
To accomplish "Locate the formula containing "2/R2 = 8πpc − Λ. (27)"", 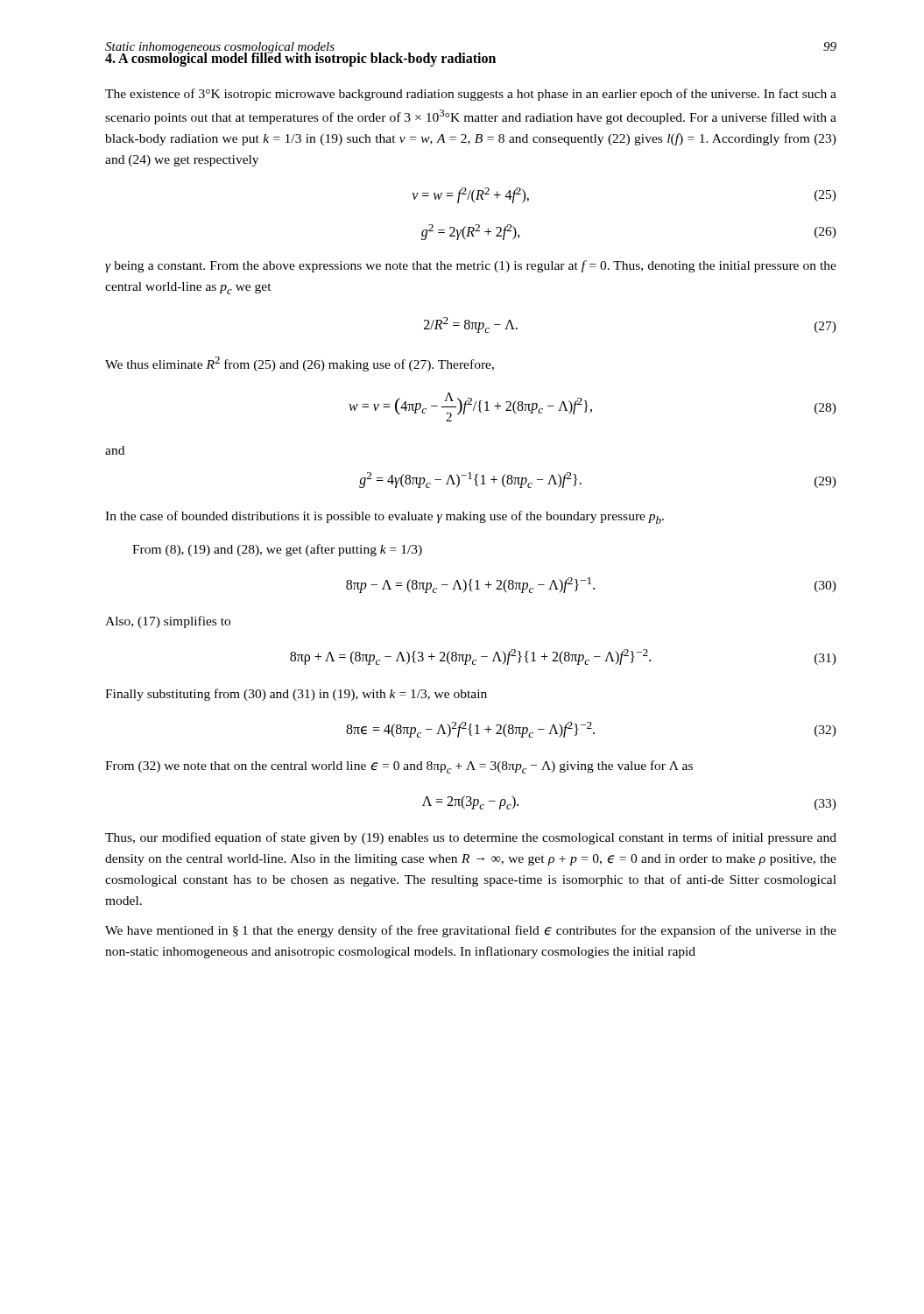I will 471,325.
